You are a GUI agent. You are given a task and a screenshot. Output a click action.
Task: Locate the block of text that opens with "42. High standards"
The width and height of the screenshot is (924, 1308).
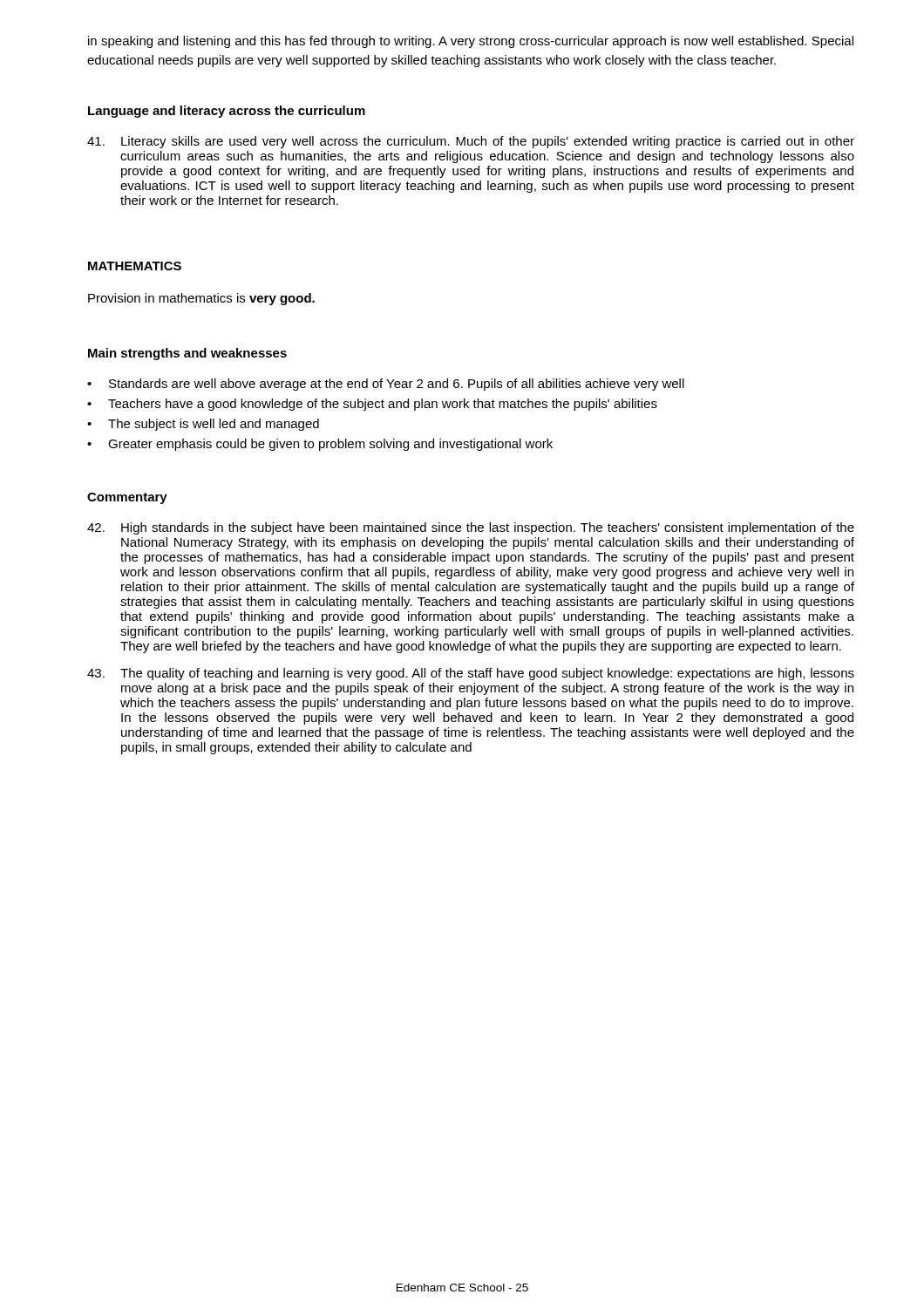click(471, 587)
